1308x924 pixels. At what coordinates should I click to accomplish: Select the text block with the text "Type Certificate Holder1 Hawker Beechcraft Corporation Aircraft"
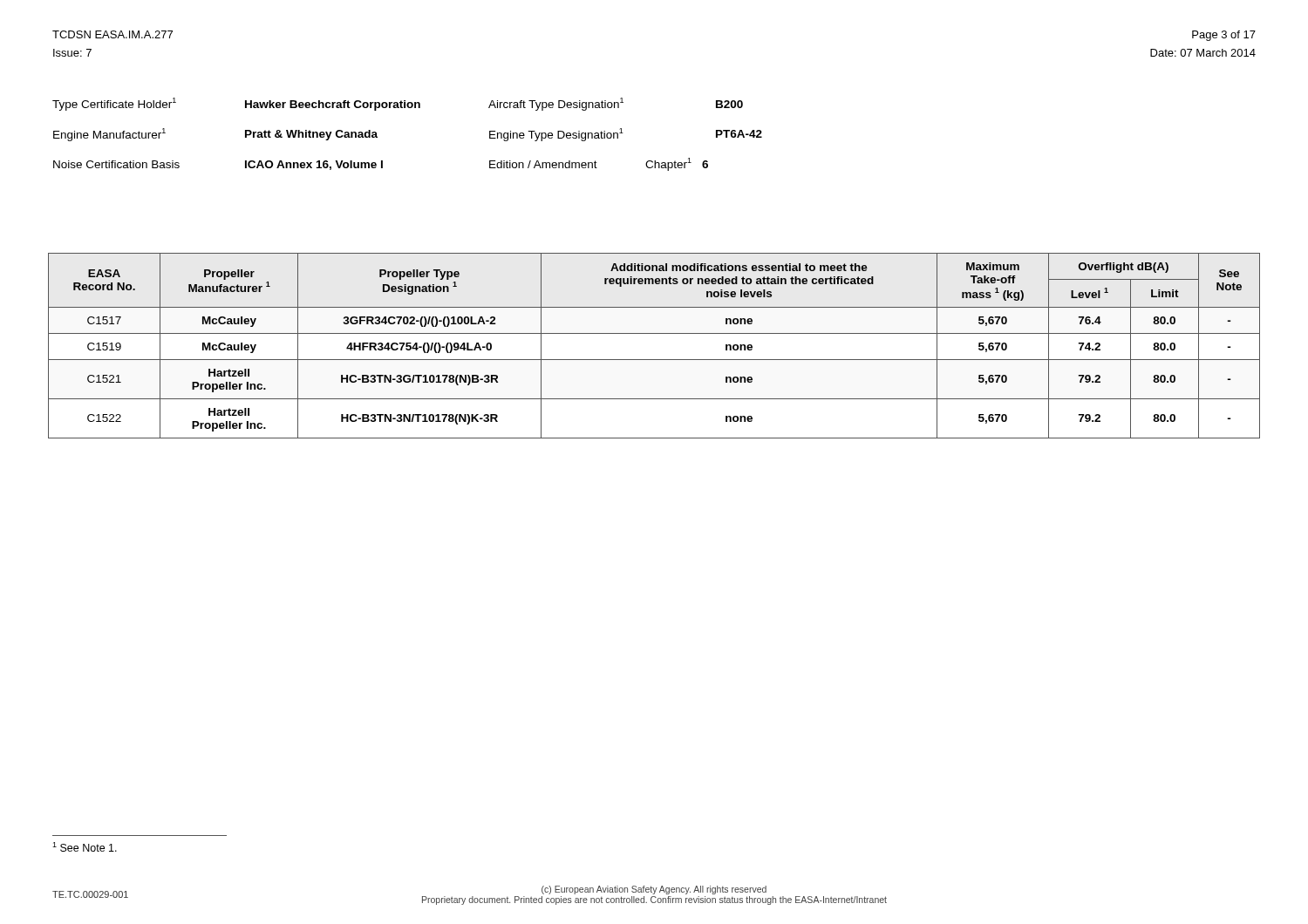pos(398,103)
